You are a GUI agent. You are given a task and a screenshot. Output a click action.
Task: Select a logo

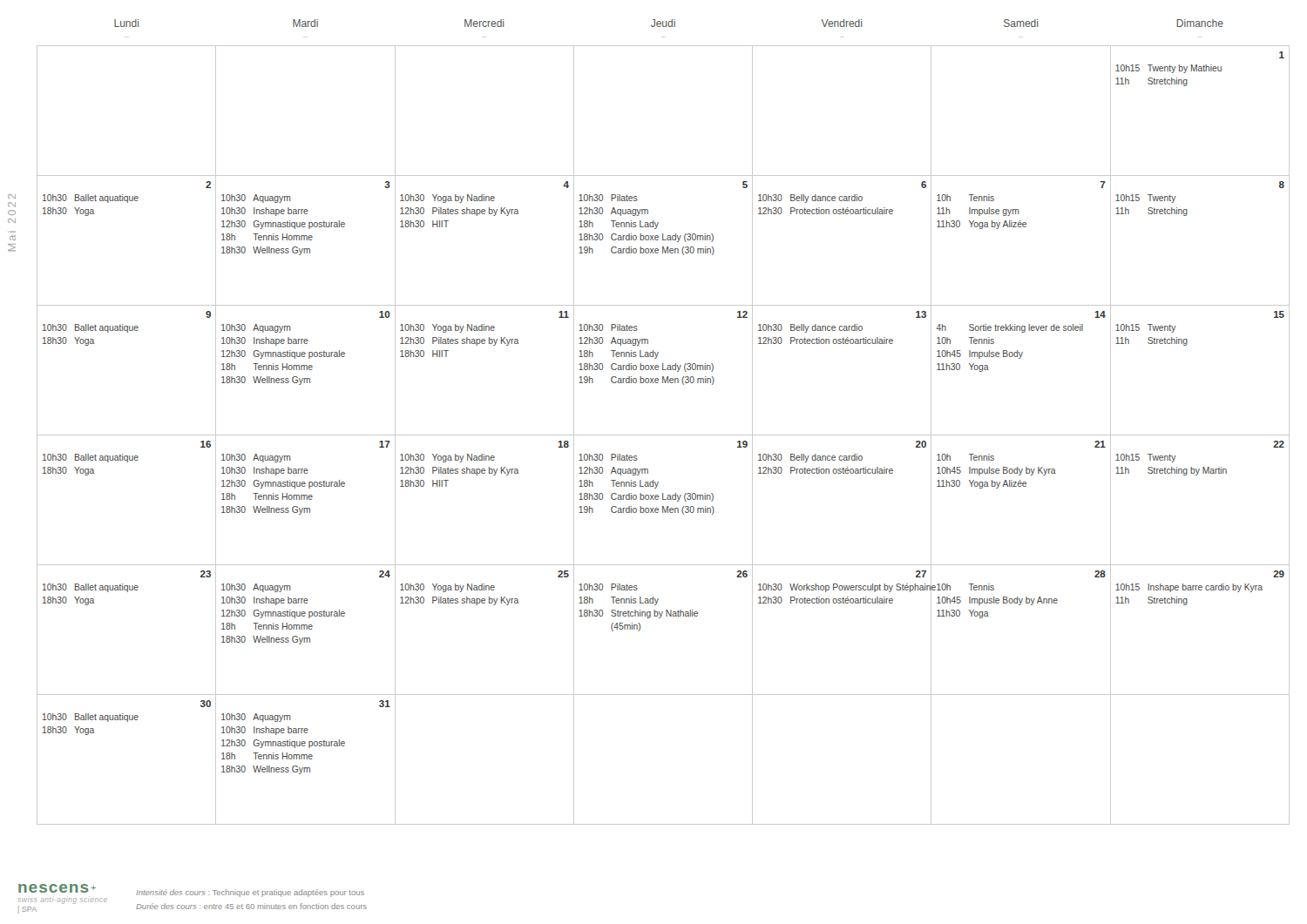coord(65,896)
